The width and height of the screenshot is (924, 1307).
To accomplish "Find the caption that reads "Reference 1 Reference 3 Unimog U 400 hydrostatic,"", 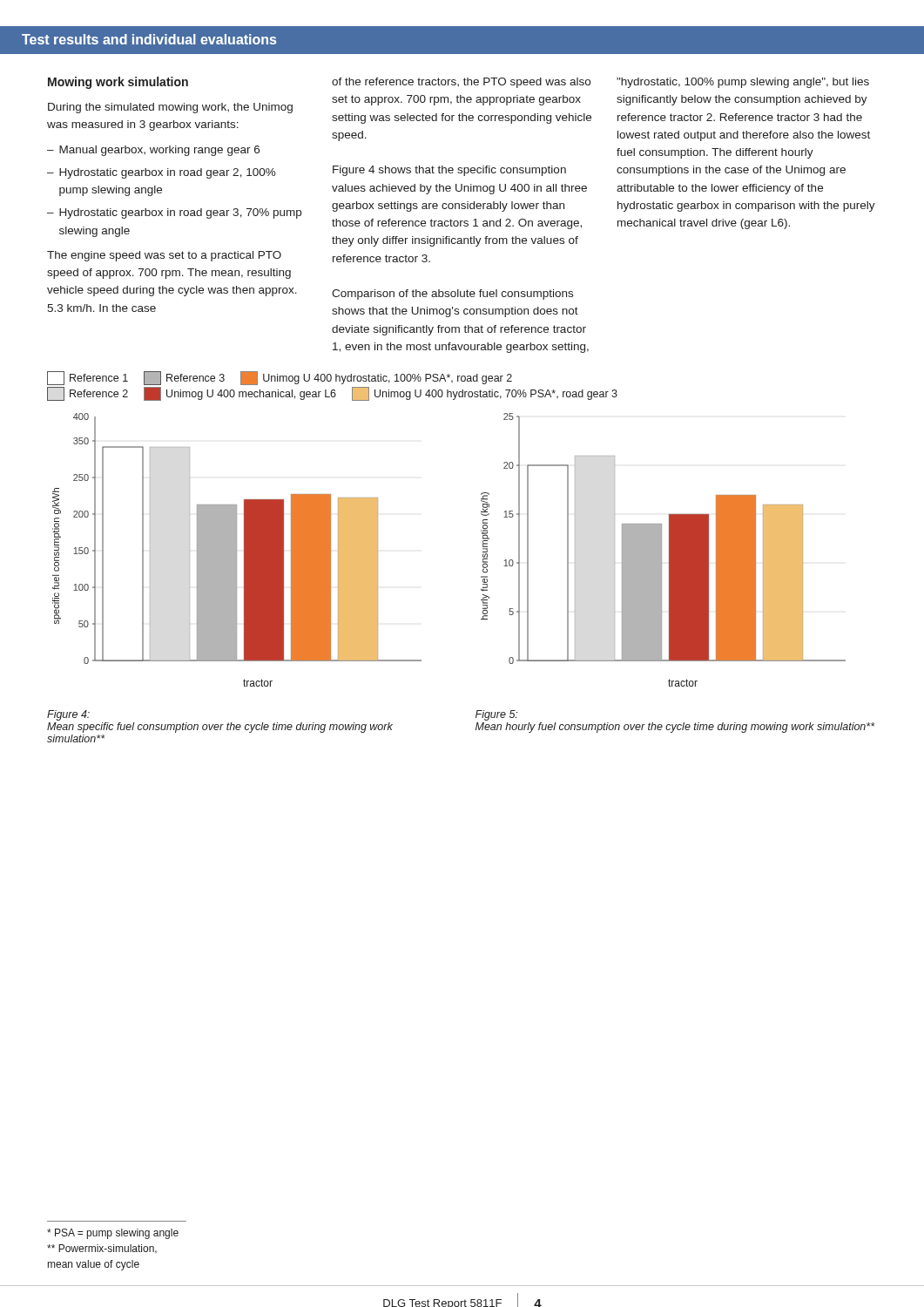I will point(462,386).
